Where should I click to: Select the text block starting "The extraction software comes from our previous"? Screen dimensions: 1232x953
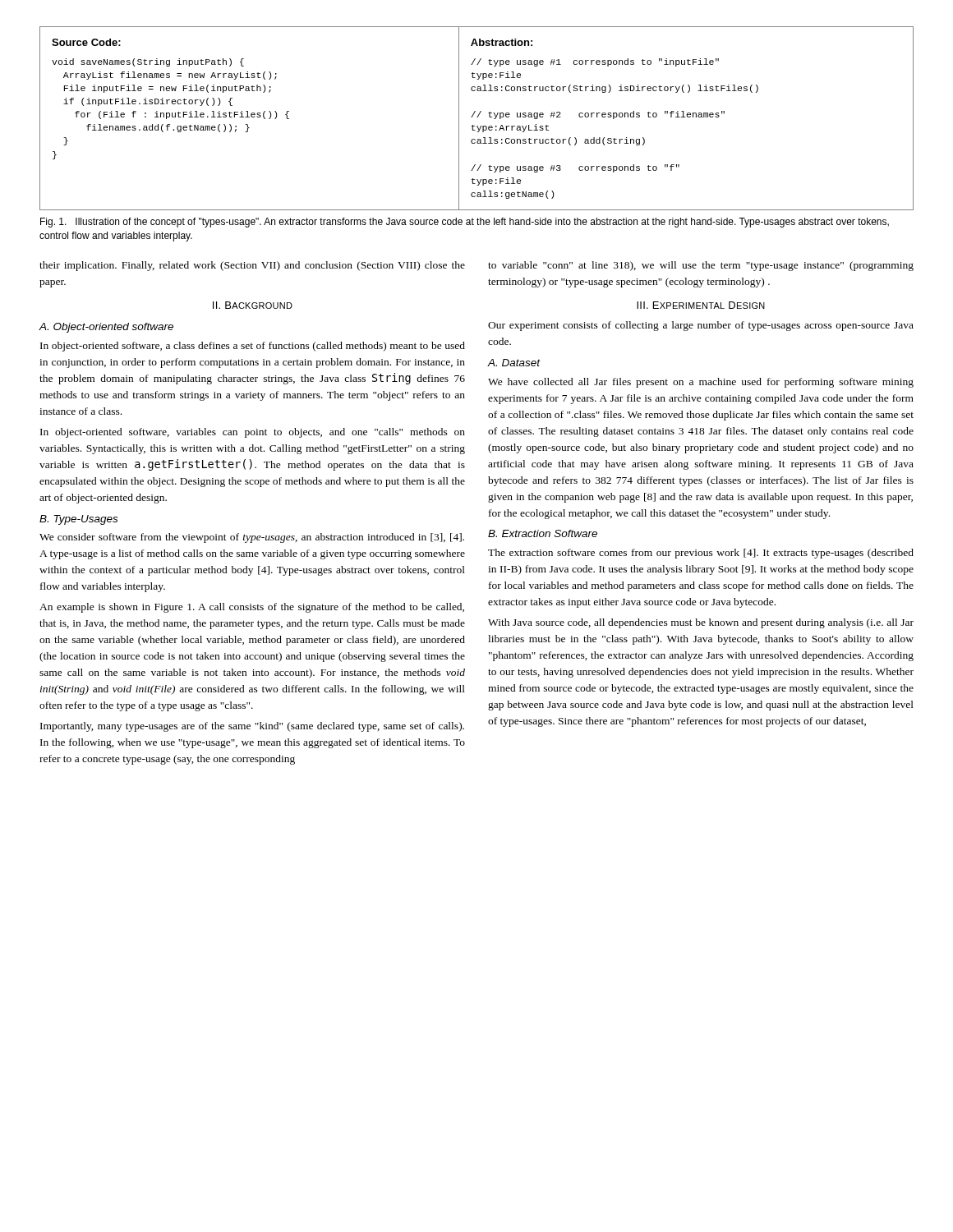(701, 637)
